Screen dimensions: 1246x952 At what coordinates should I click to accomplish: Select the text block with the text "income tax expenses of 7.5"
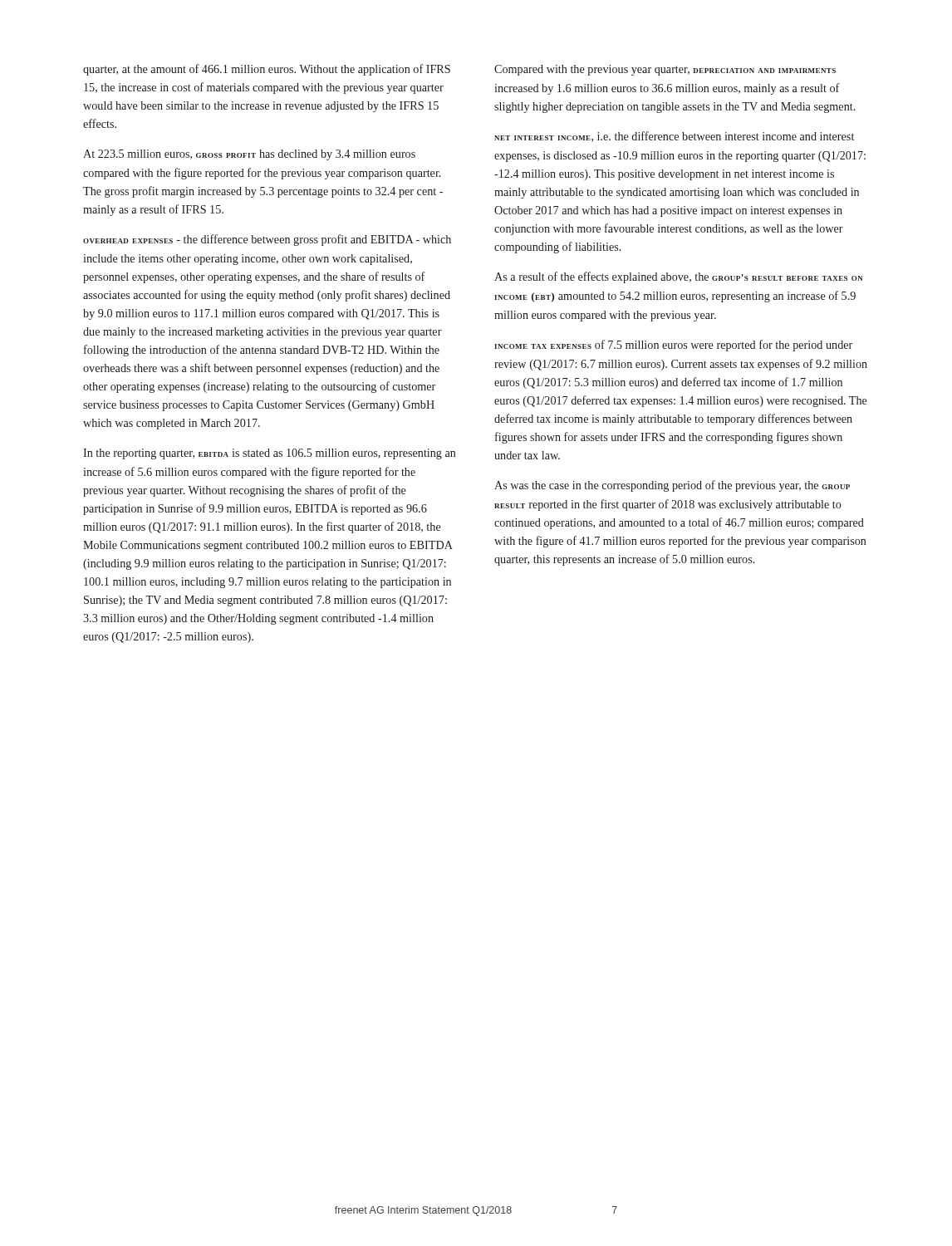coord(682,400)
